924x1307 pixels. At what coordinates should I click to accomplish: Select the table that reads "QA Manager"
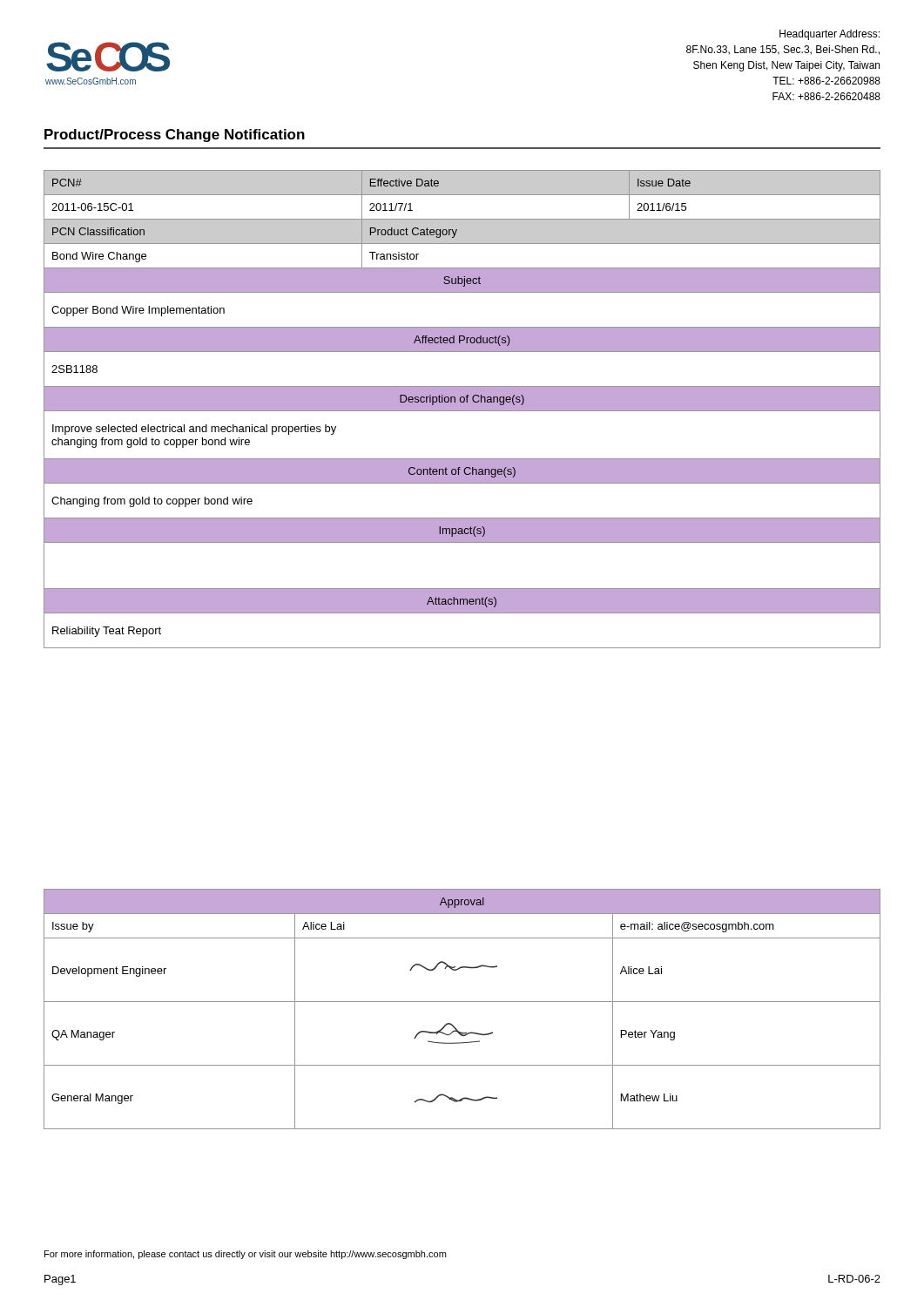462,1009
